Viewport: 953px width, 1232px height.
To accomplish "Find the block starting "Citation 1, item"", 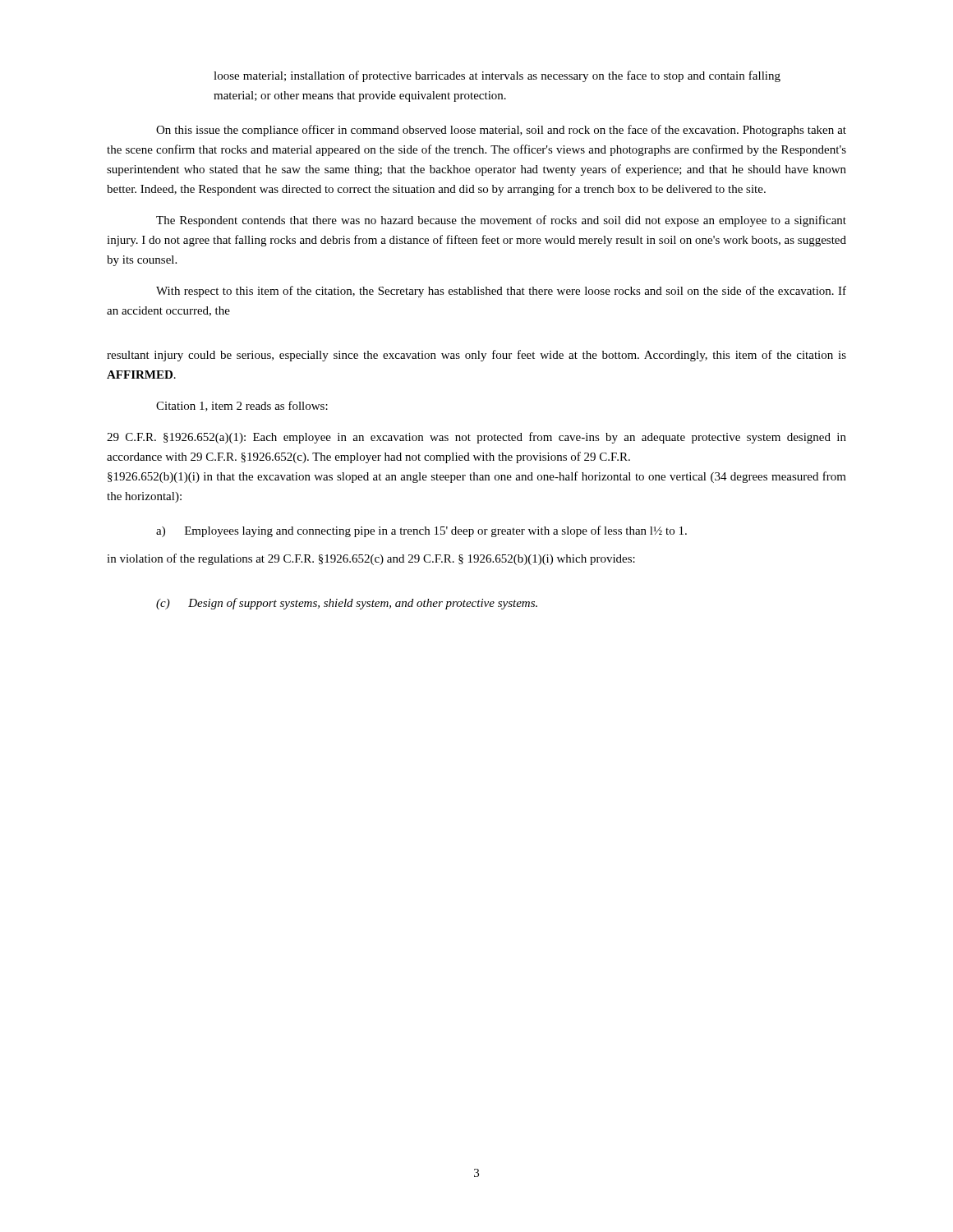I will [x=242, y=406].
